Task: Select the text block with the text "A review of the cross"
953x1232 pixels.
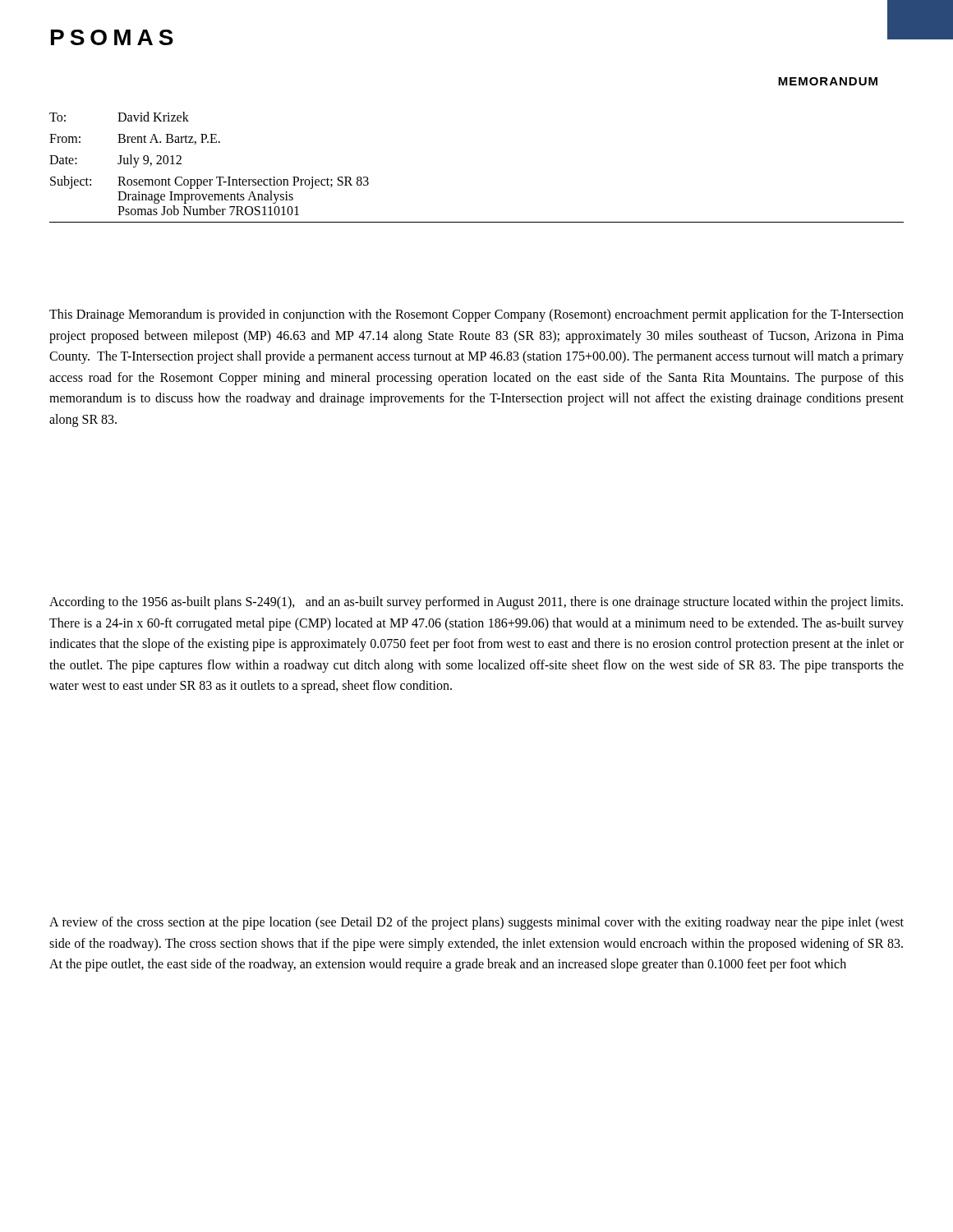Action: (x=476, y=943)
